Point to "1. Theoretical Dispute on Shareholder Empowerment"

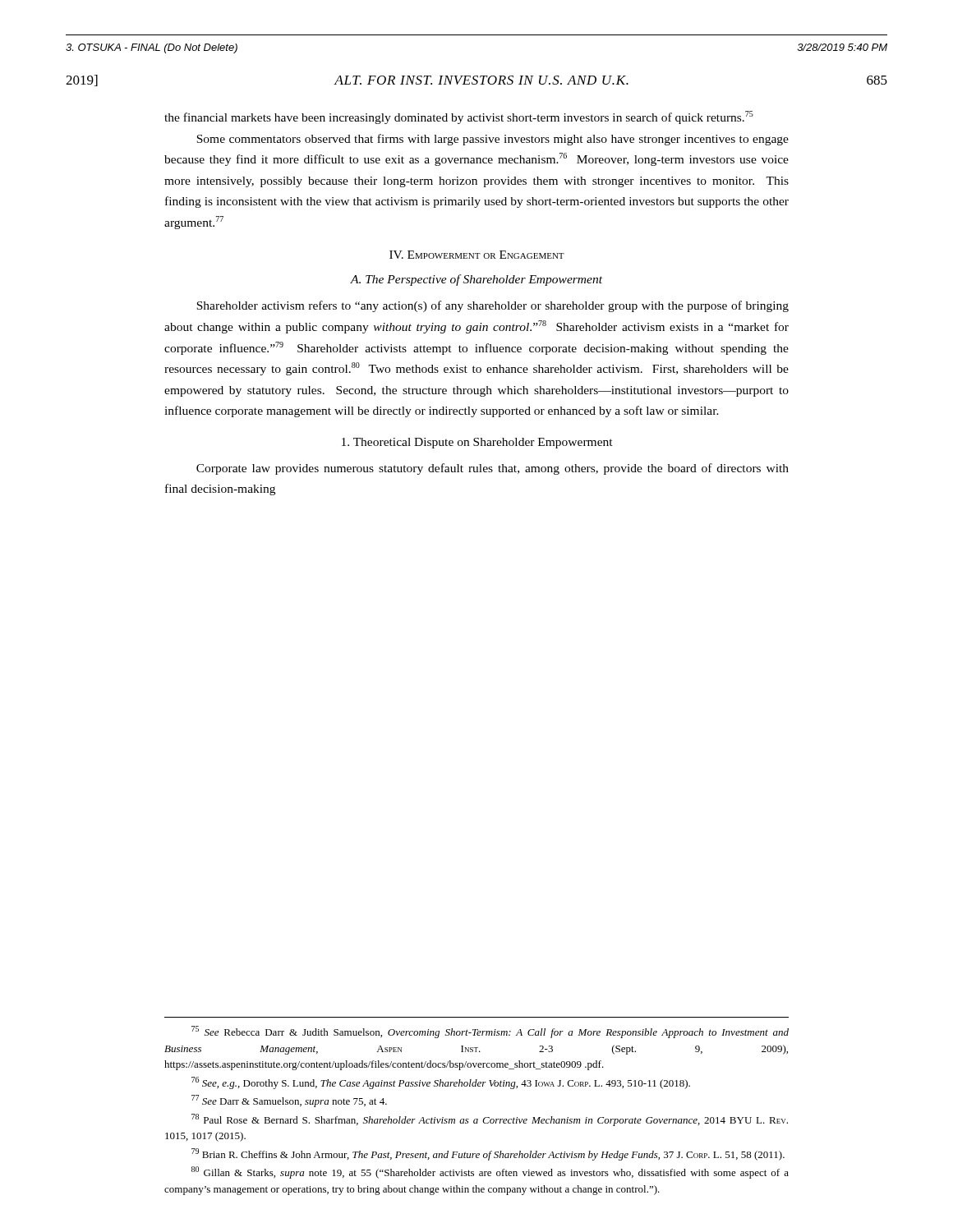pyautogui.click(x=476, y=441)
